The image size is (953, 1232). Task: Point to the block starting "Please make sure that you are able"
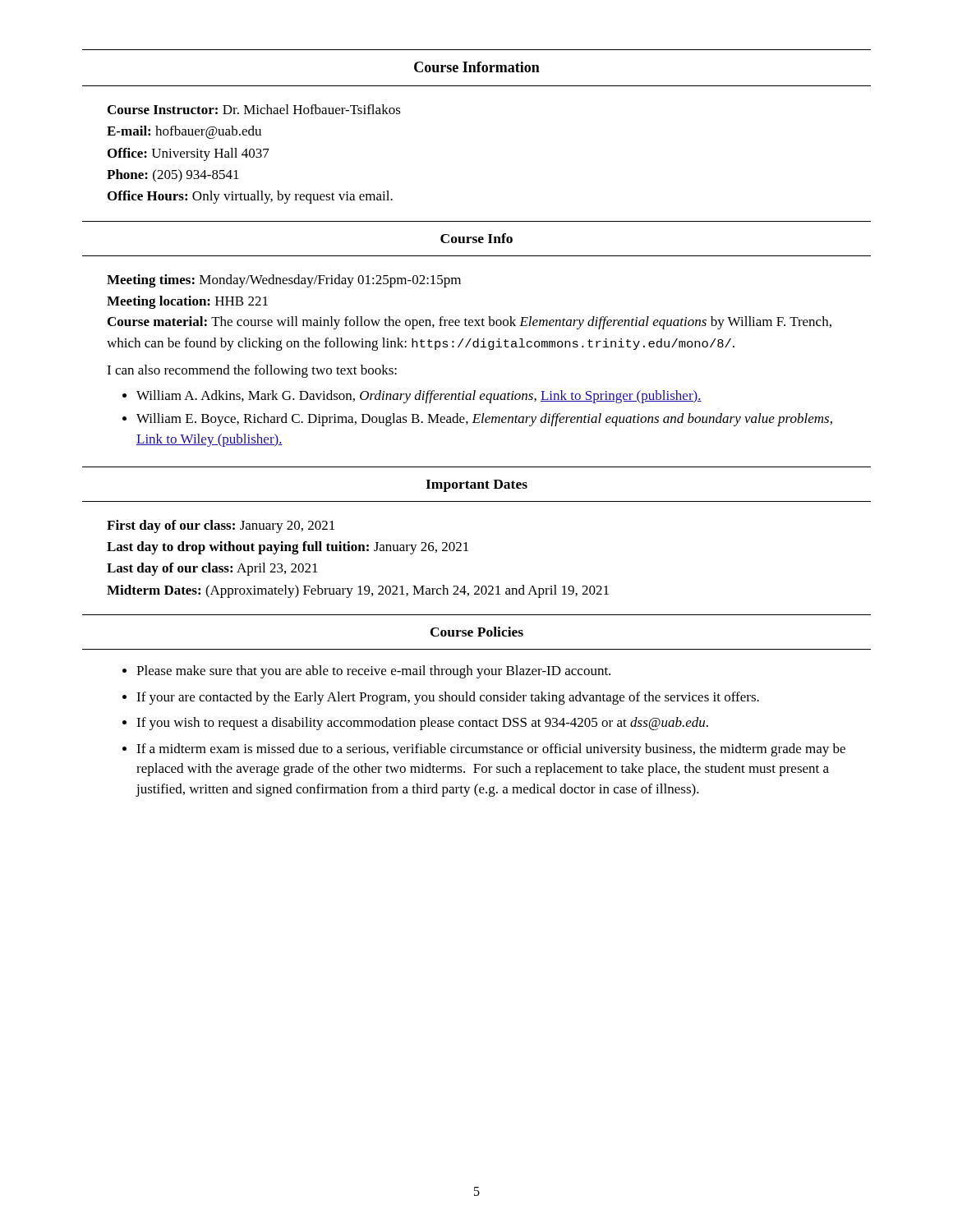(374, 671)
